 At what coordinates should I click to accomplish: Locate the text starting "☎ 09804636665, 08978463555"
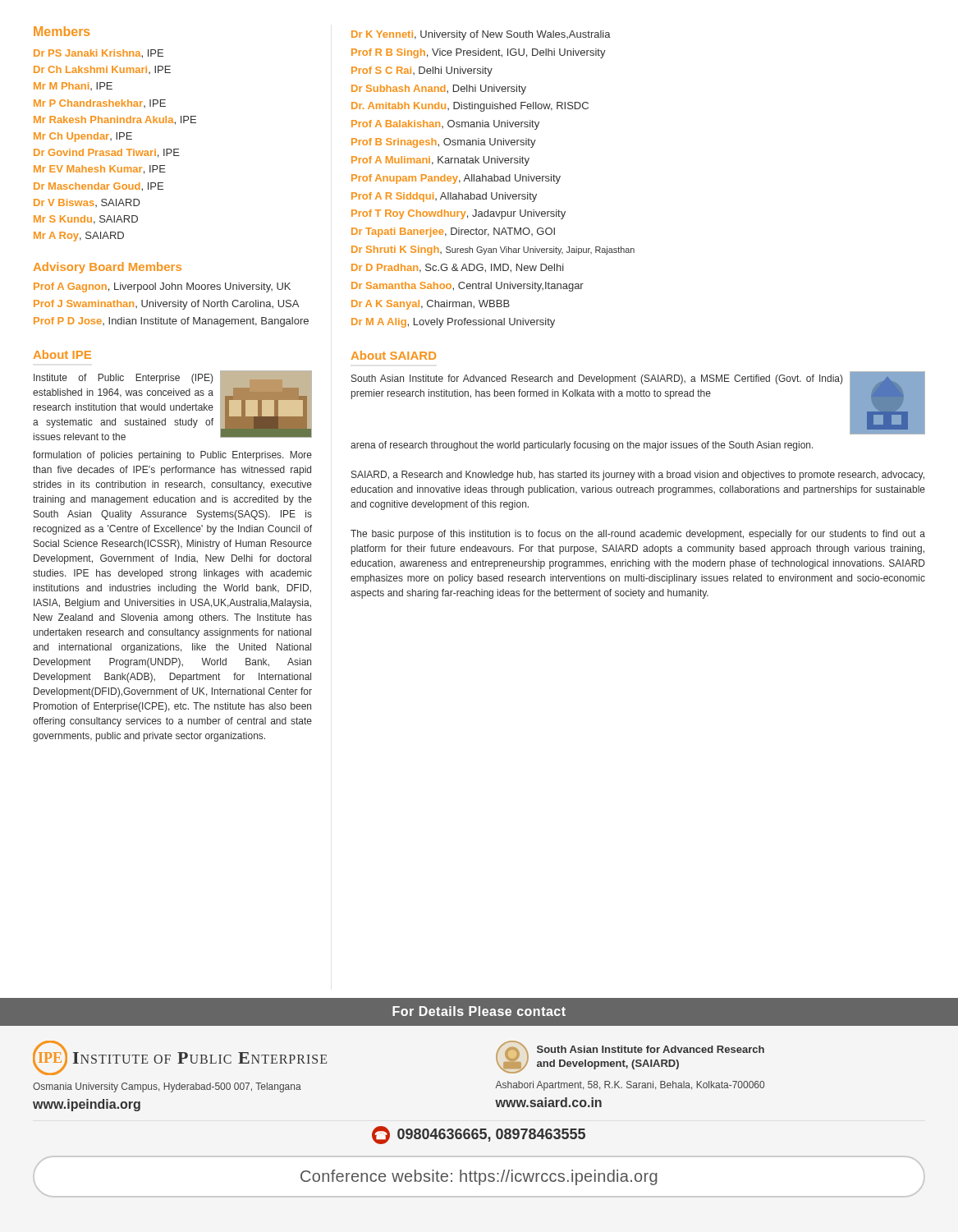click(x=479, y=1135)
